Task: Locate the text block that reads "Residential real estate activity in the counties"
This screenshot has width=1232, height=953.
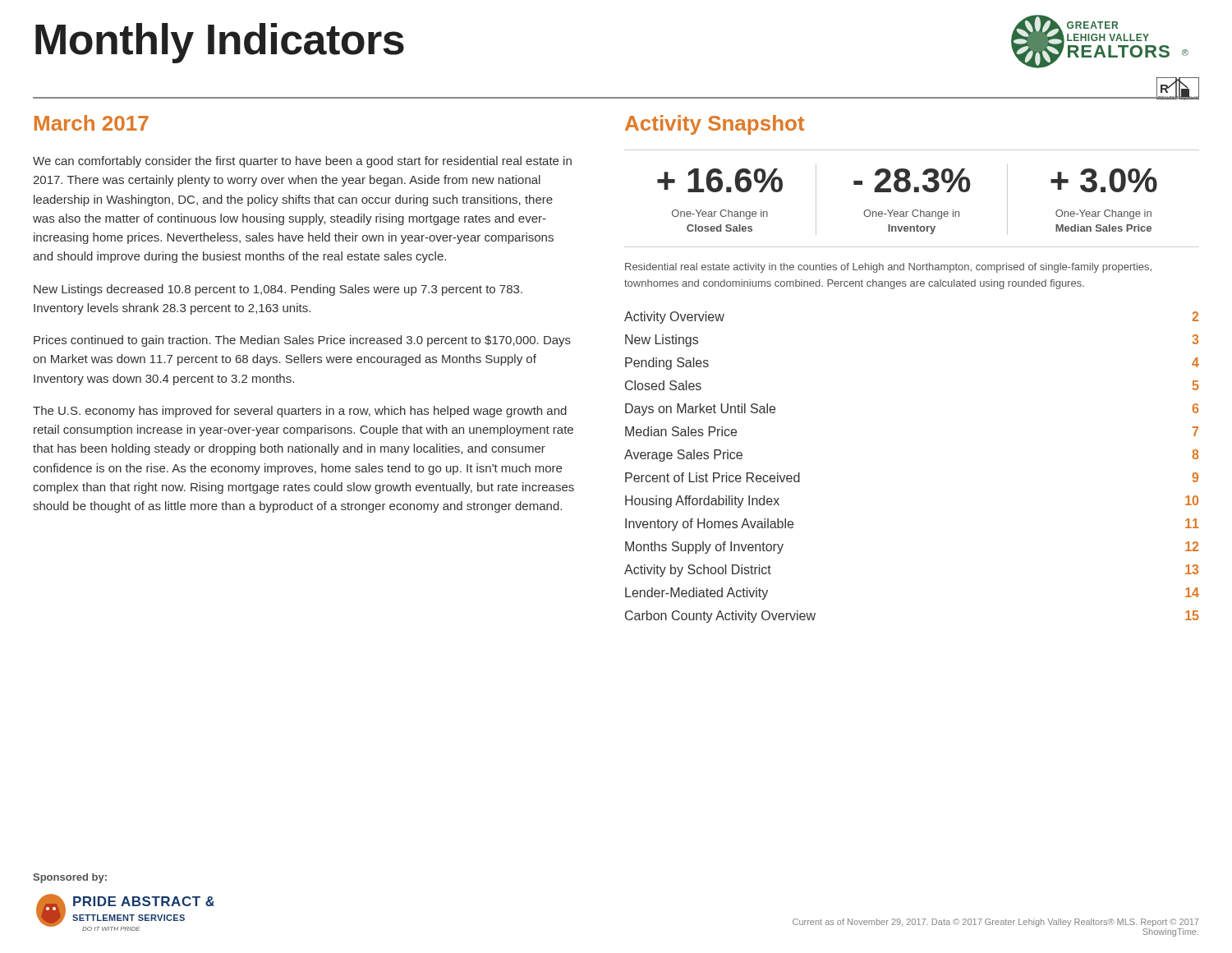Action: (x=888, y=275)
